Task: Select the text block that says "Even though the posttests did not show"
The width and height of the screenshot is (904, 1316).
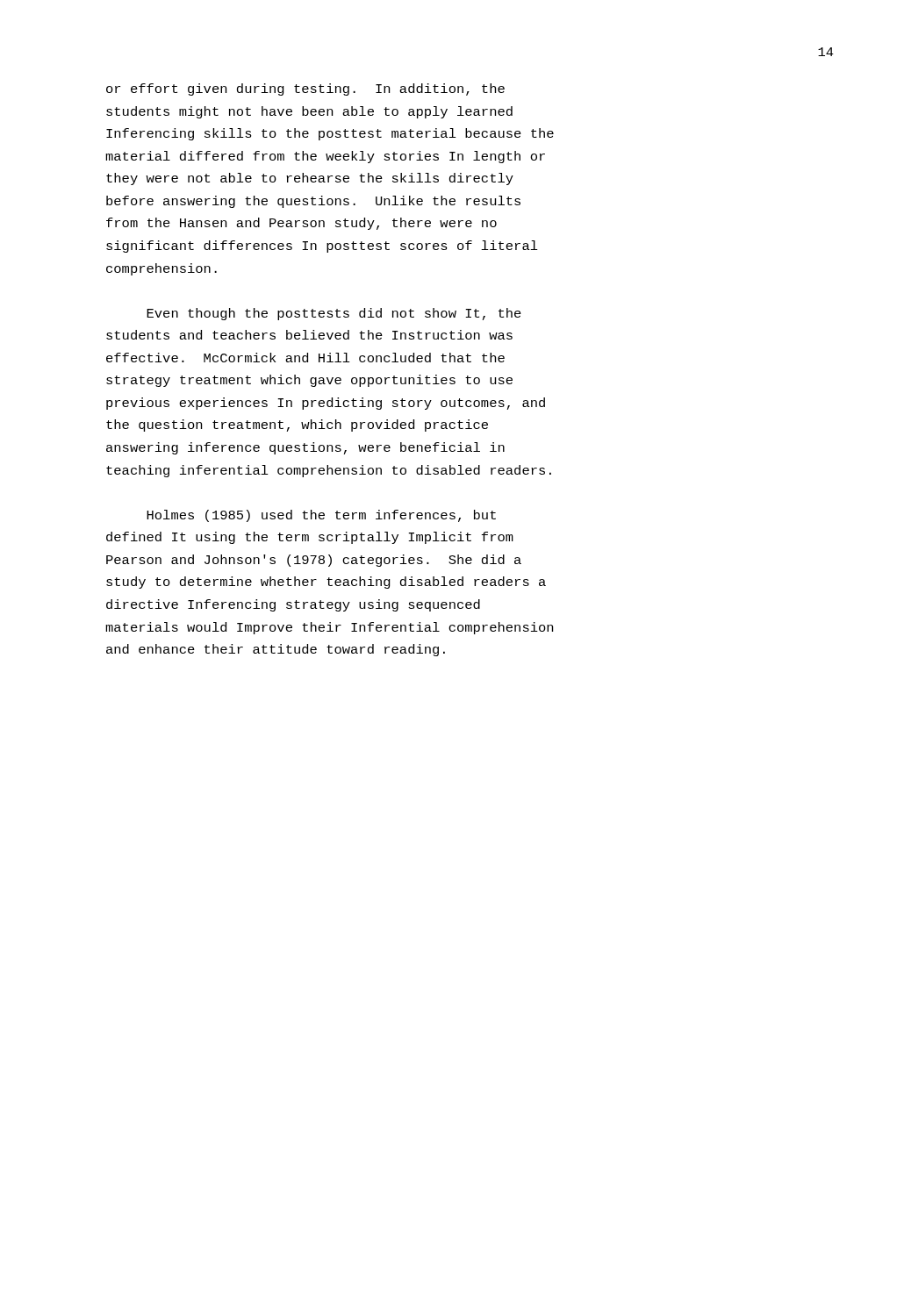Action: (330, 392)
